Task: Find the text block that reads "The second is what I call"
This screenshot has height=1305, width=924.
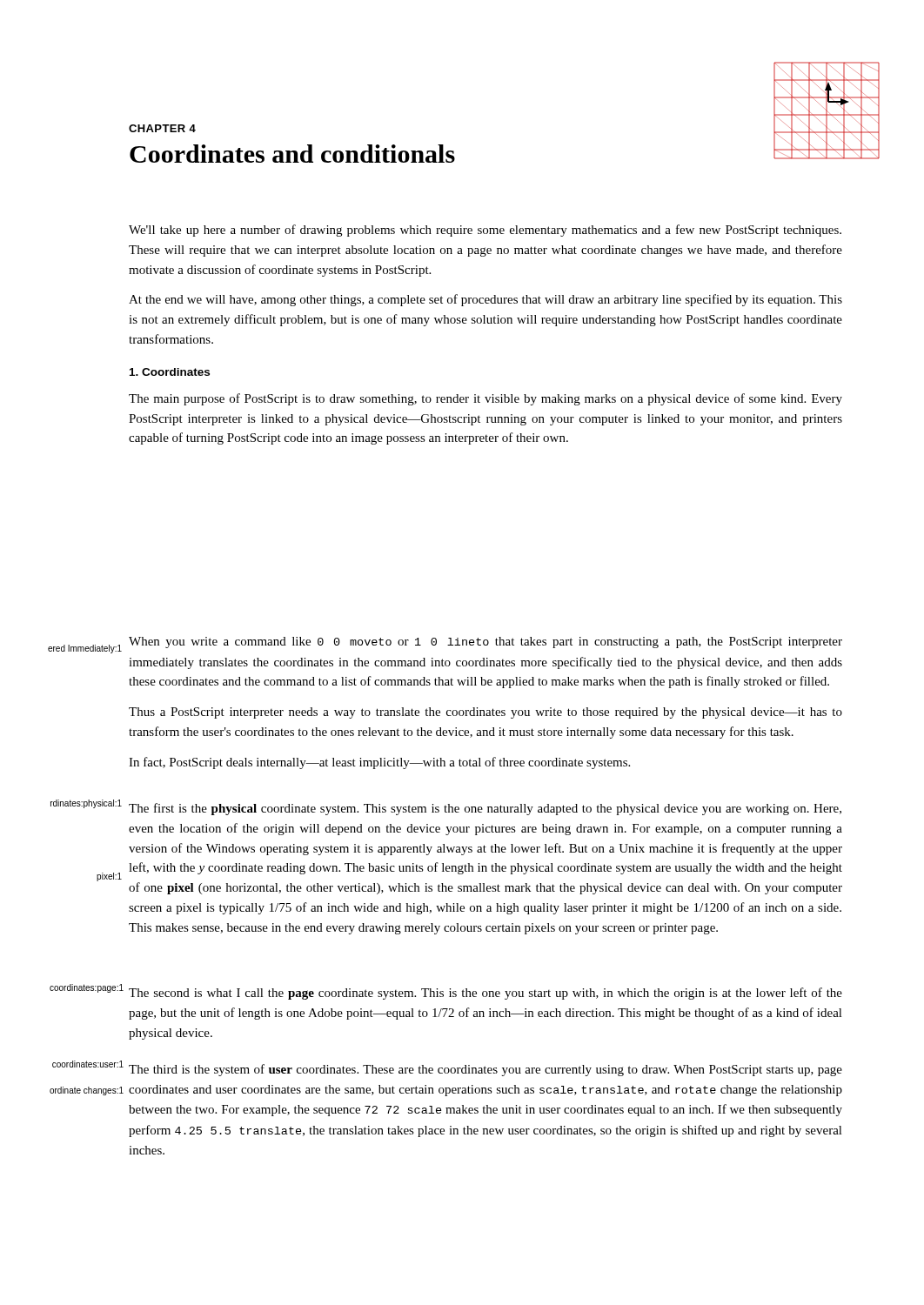Action: coord(486,1012)
